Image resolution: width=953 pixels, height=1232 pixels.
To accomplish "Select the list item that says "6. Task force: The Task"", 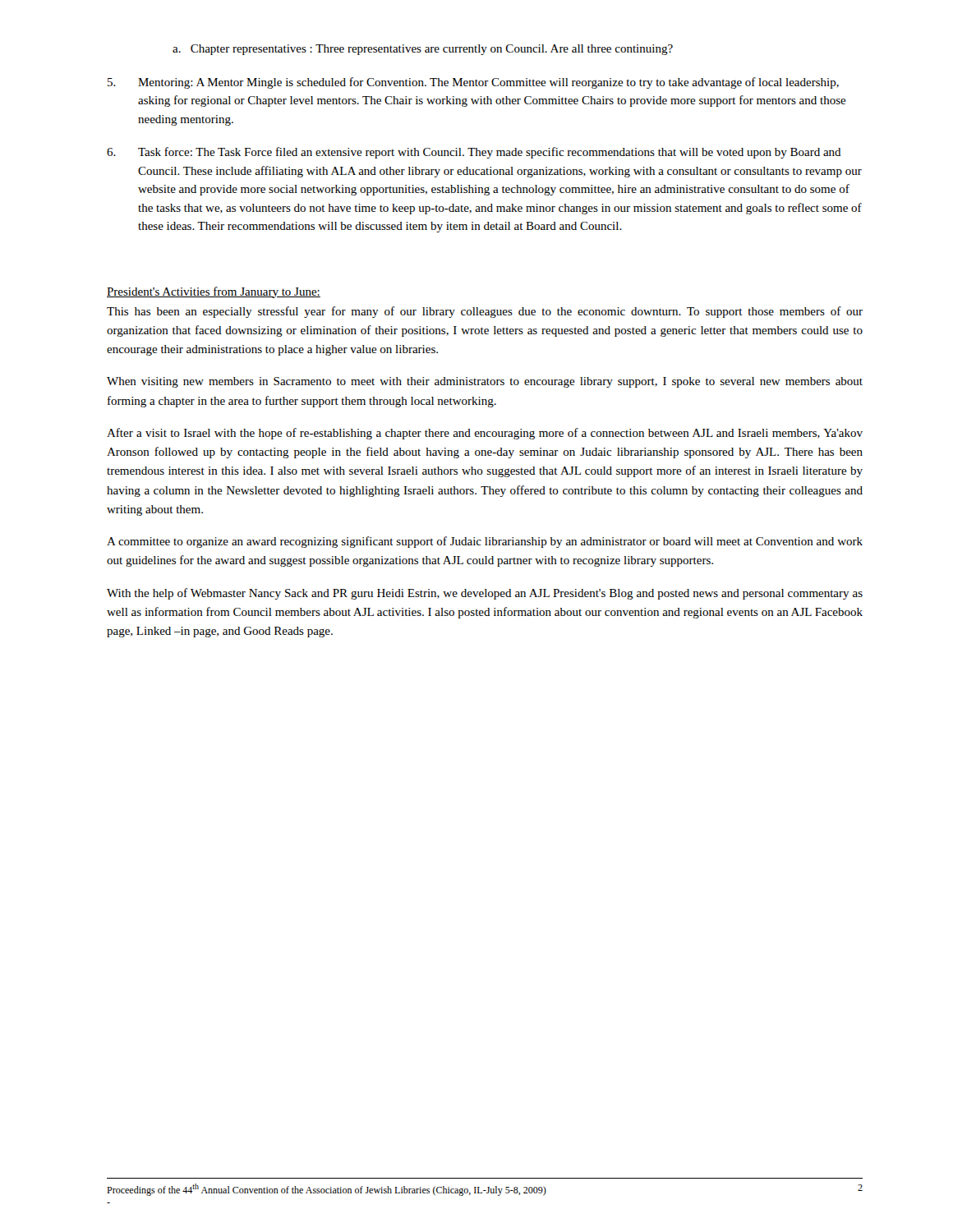I will coord(485,189).
